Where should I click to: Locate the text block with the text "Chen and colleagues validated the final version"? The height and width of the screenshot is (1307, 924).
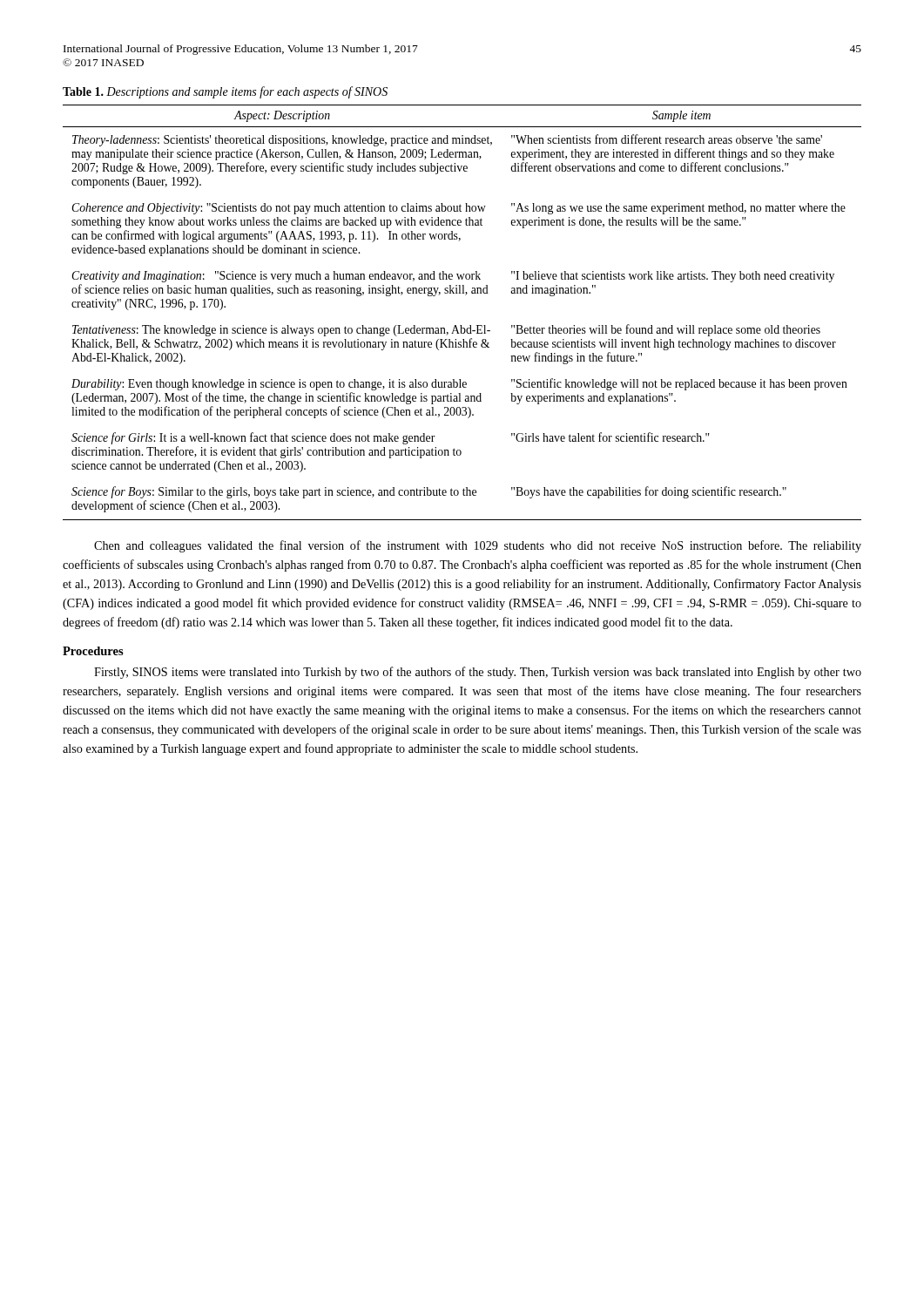point(462,584)
